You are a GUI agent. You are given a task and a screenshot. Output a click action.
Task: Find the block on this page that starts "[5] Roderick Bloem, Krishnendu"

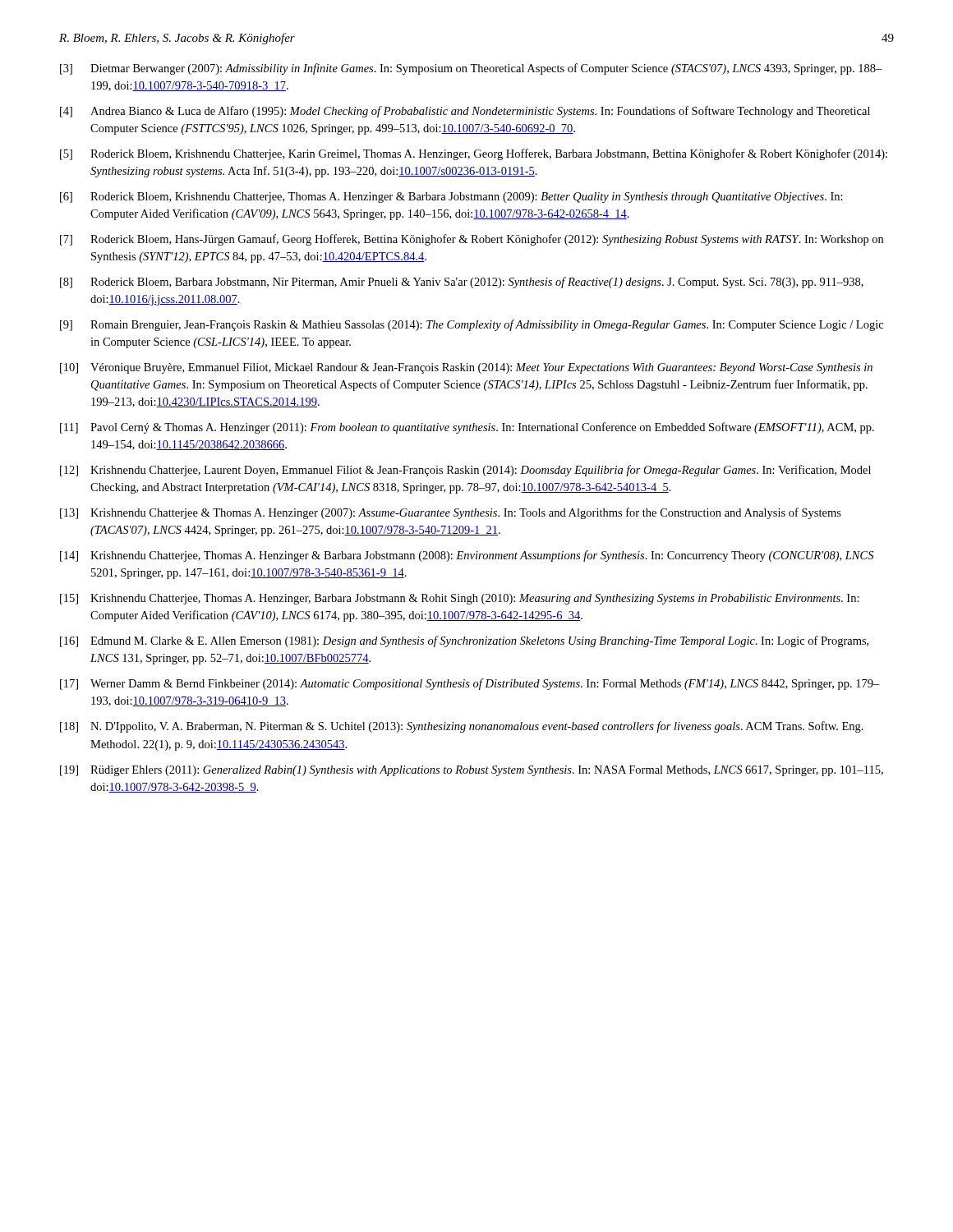click(476, 163)
